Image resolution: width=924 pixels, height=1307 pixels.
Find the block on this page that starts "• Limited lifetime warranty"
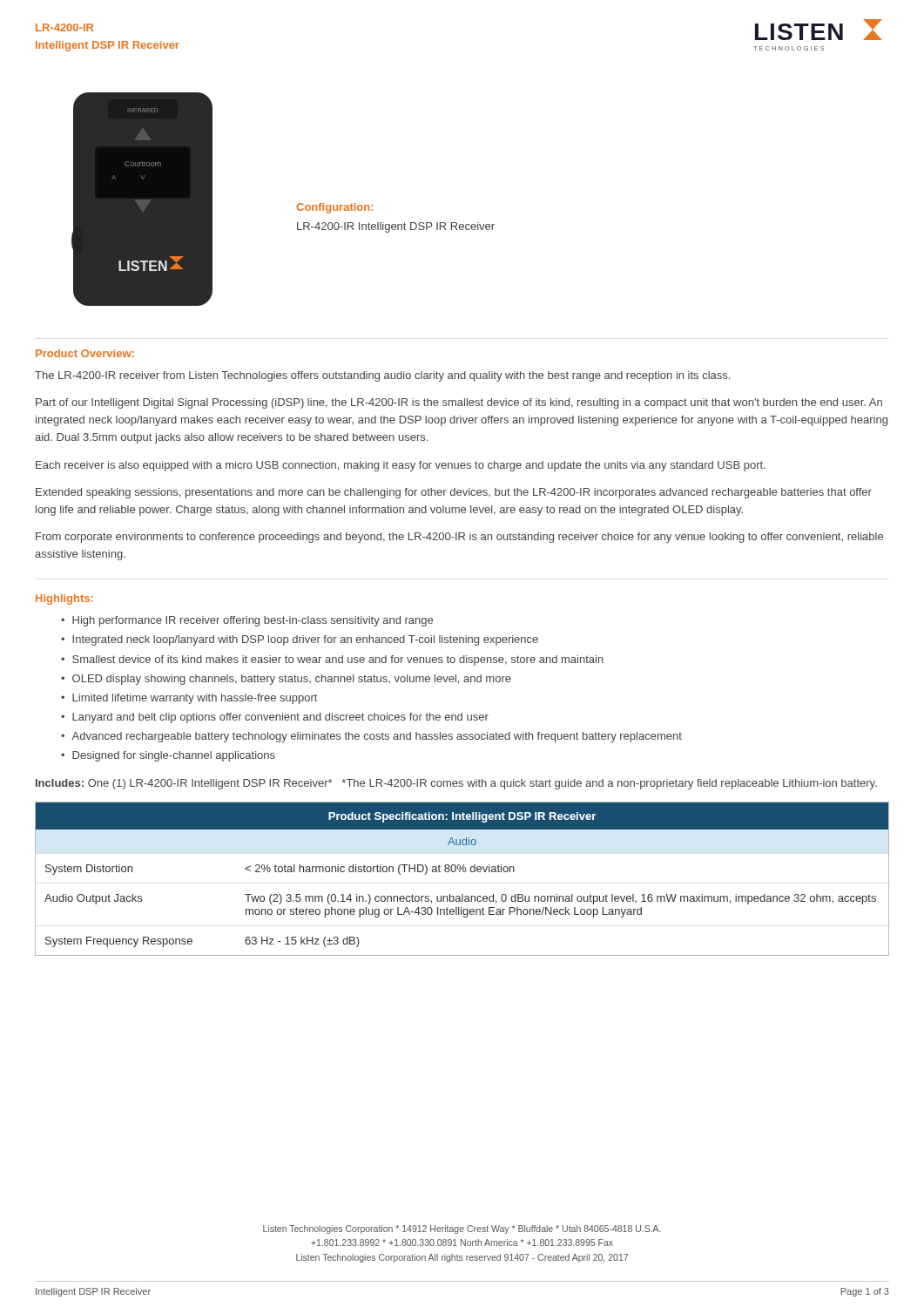click(x=189, y=698)
